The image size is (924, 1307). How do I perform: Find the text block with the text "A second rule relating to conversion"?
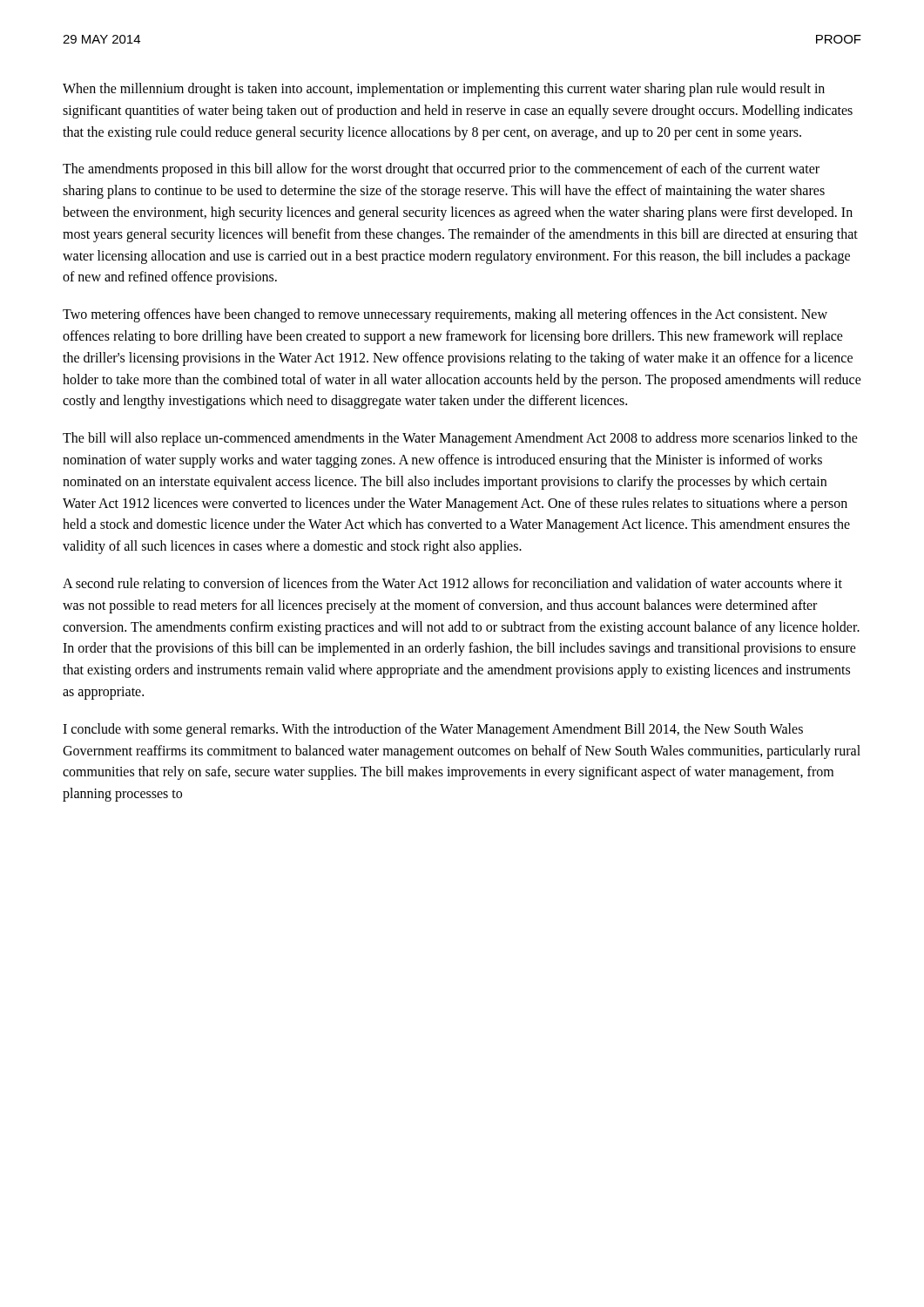(x=461, y=637)
